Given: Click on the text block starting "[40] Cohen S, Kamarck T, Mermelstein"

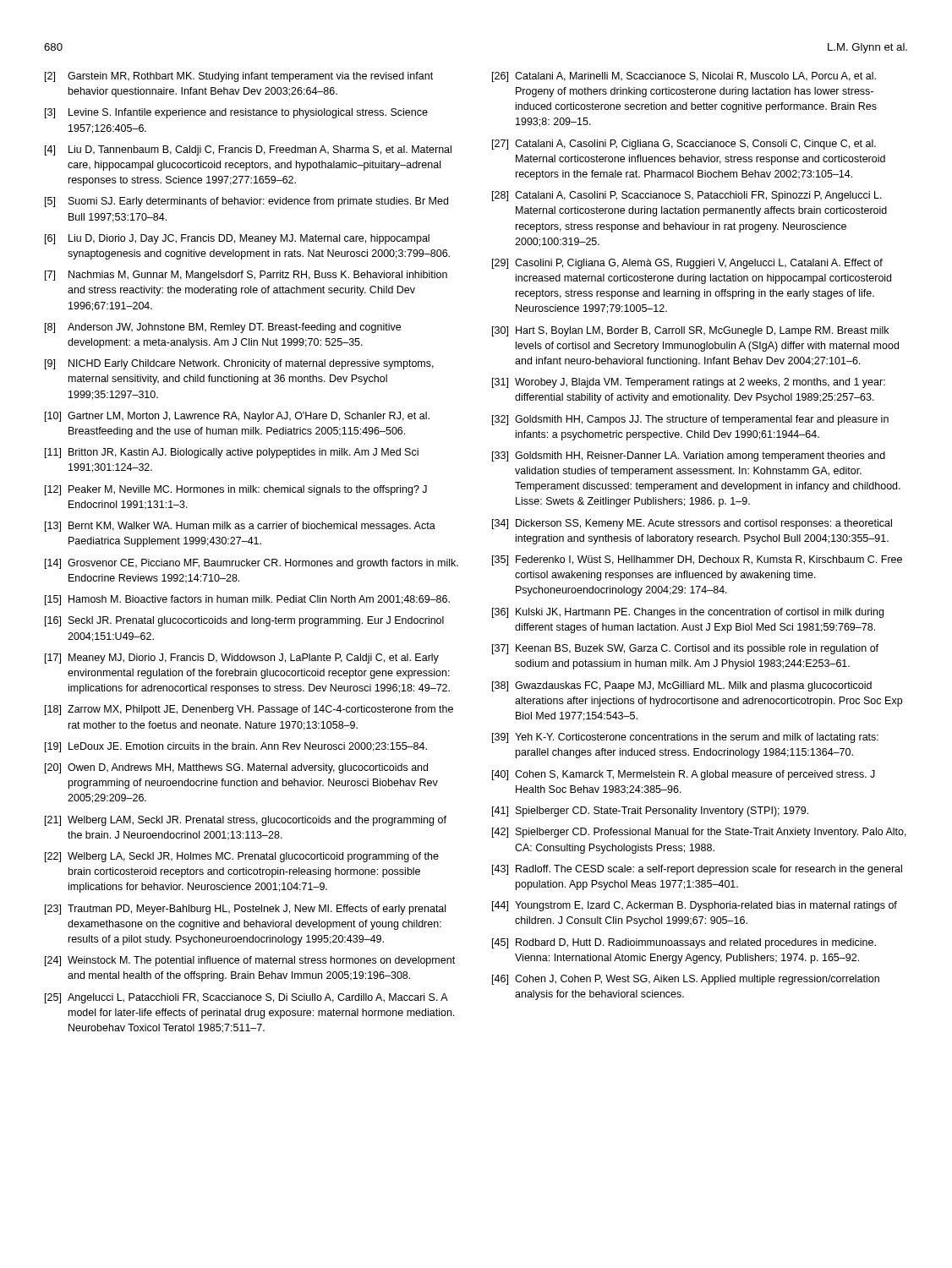Looking at the screenshot, I should (x=700, y=782).
